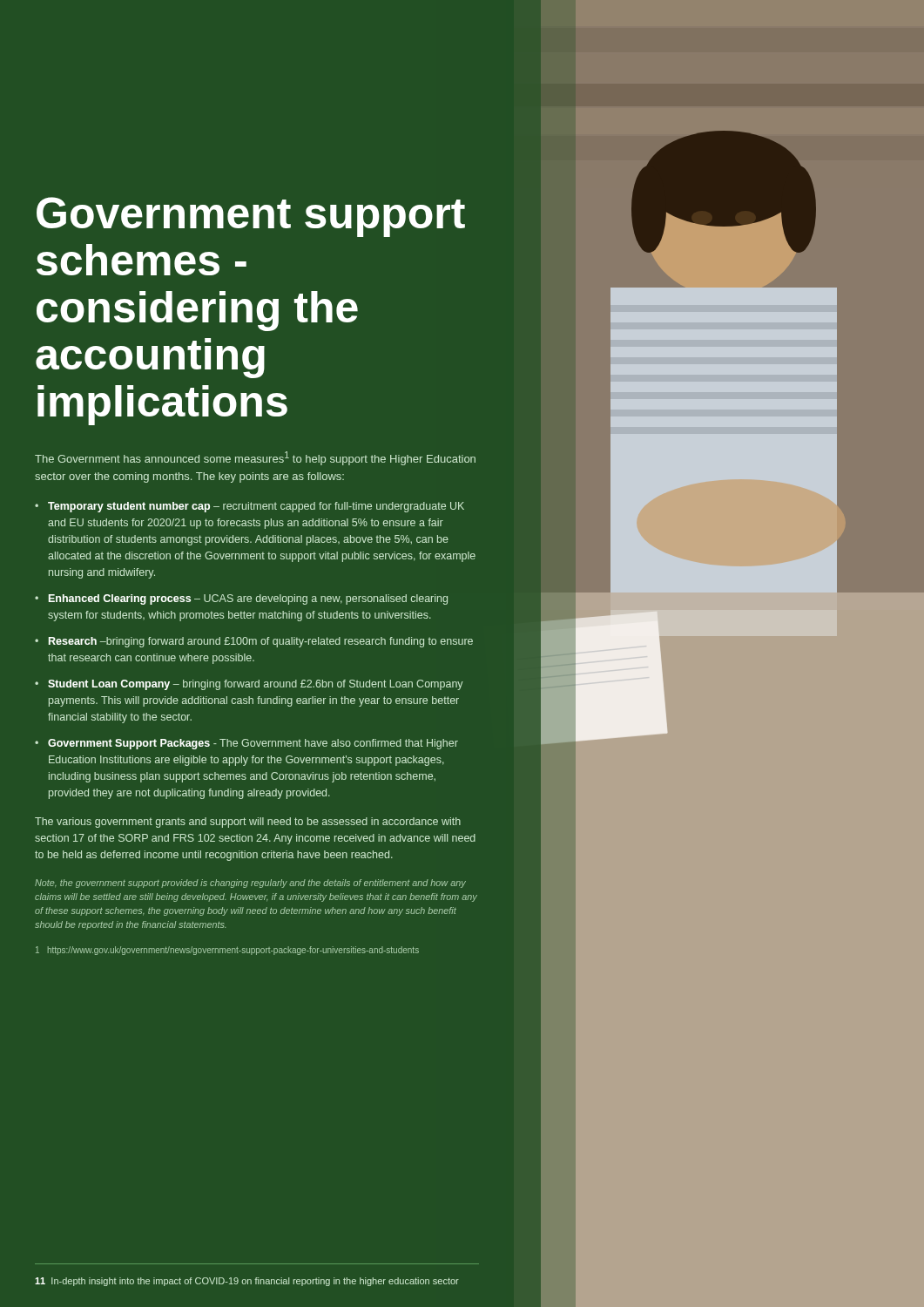Click on the region starting "• Research –bringing forward around"
This screenshot has width=924, height=1307.
pyautogui.click(x=254, y=648)
